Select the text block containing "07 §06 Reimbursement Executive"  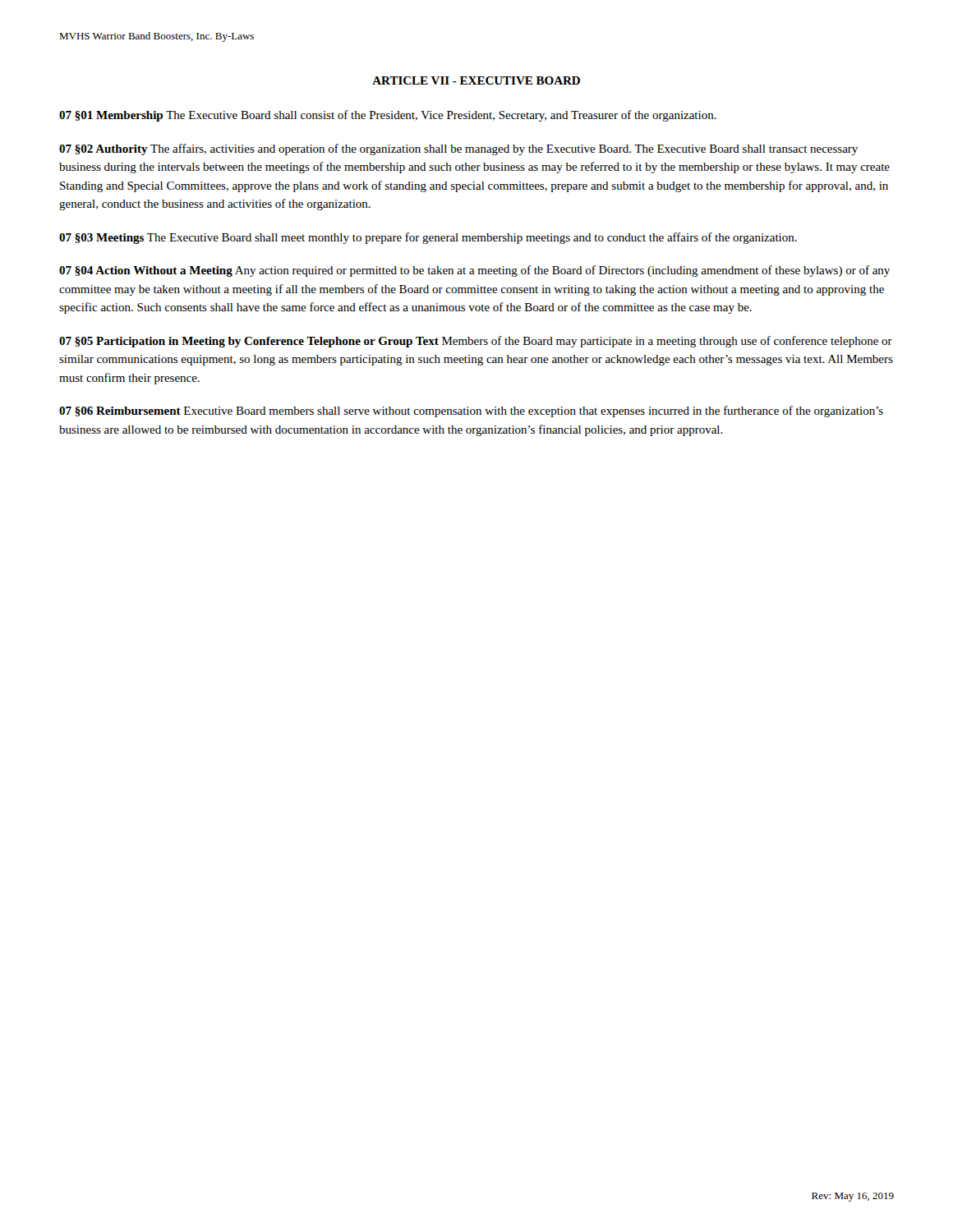pyautogui.click(x=476, y=420)
